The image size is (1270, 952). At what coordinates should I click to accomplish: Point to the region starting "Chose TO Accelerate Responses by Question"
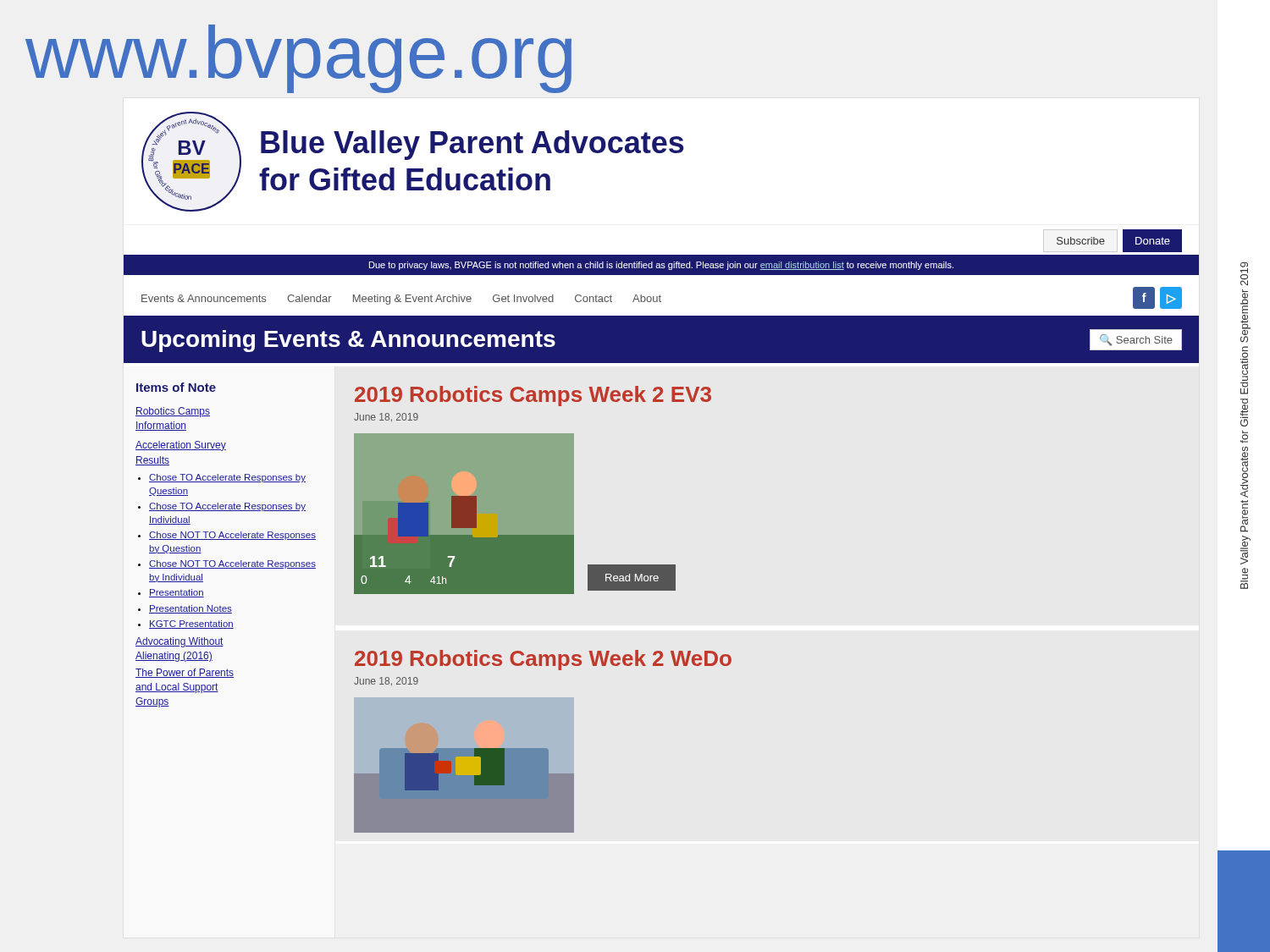point(227,484)
